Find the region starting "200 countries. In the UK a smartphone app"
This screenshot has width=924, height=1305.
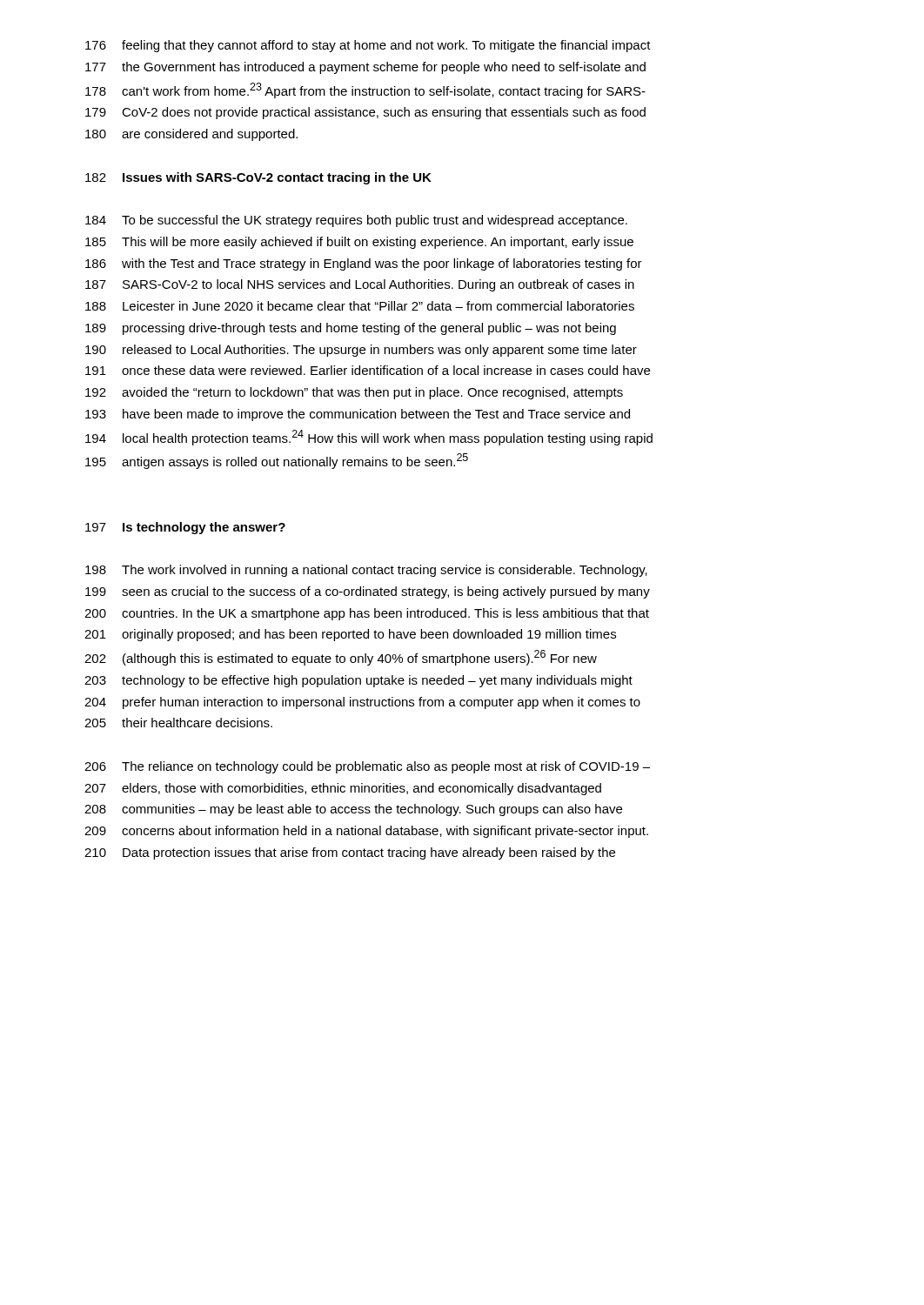462,613
